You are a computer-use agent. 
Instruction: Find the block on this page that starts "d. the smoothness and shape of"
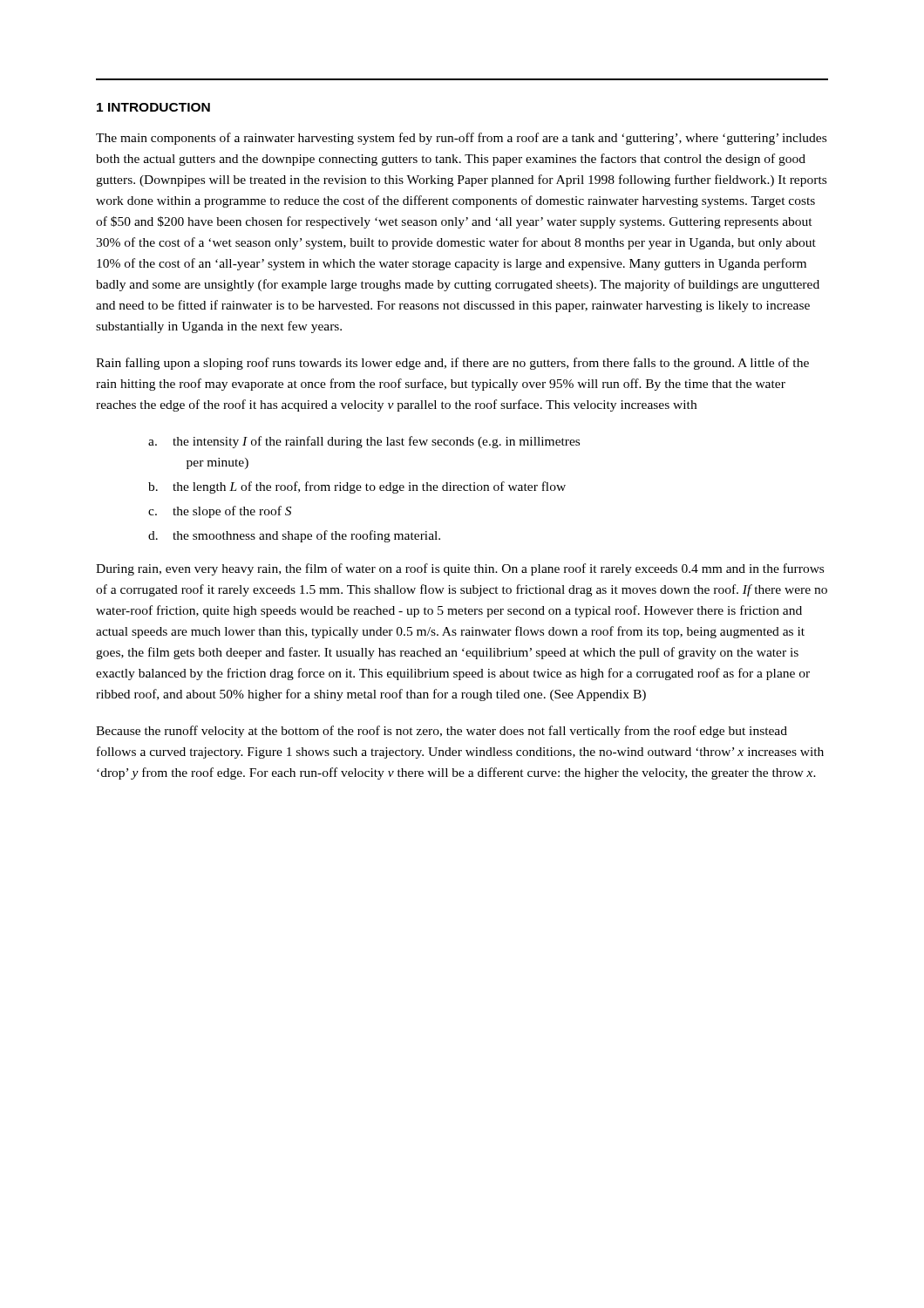pos(295,536)
